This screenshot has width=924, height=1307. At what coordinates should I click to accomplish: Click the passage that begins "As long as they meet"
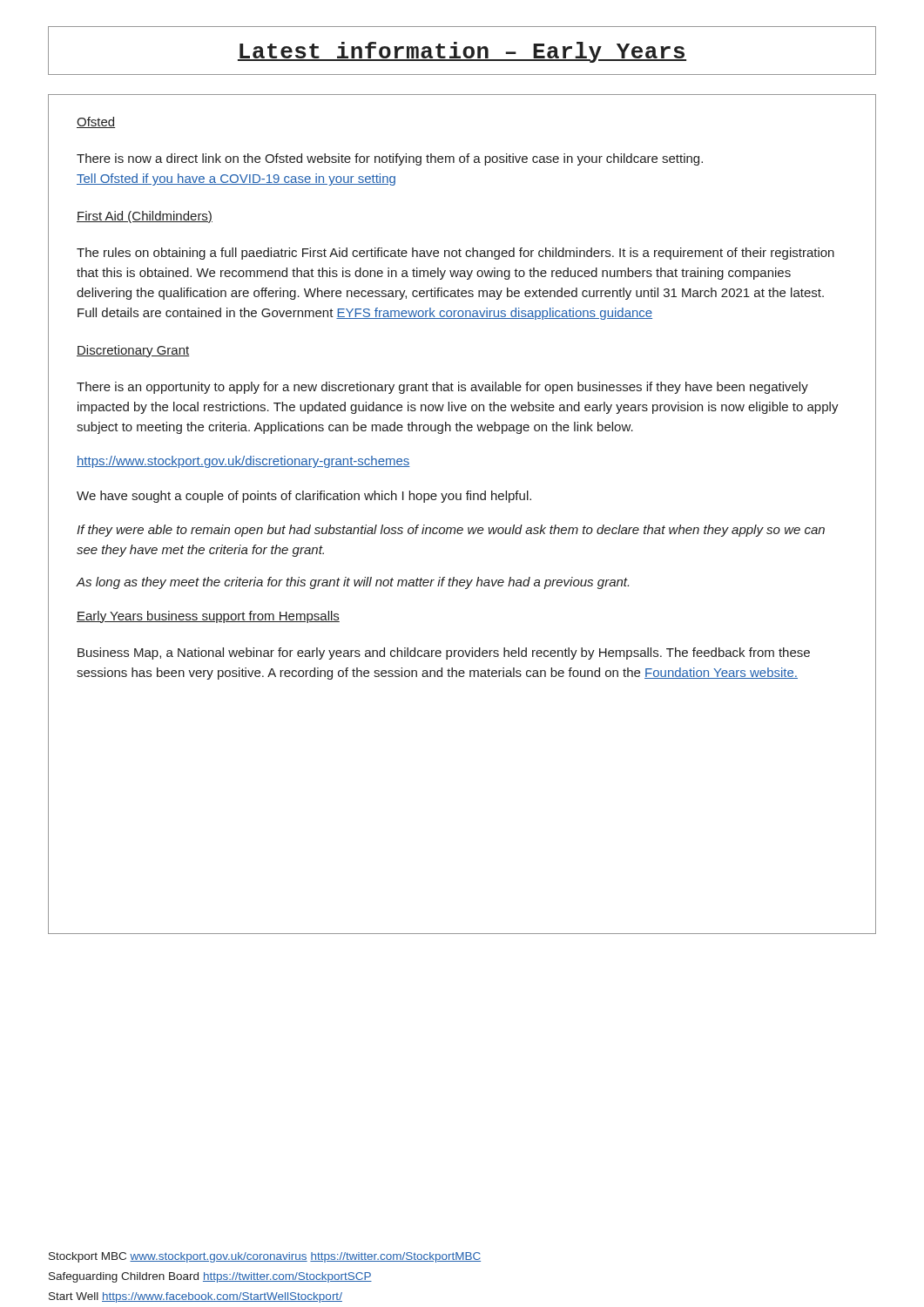pyautogui.click(x=354, y=582)
